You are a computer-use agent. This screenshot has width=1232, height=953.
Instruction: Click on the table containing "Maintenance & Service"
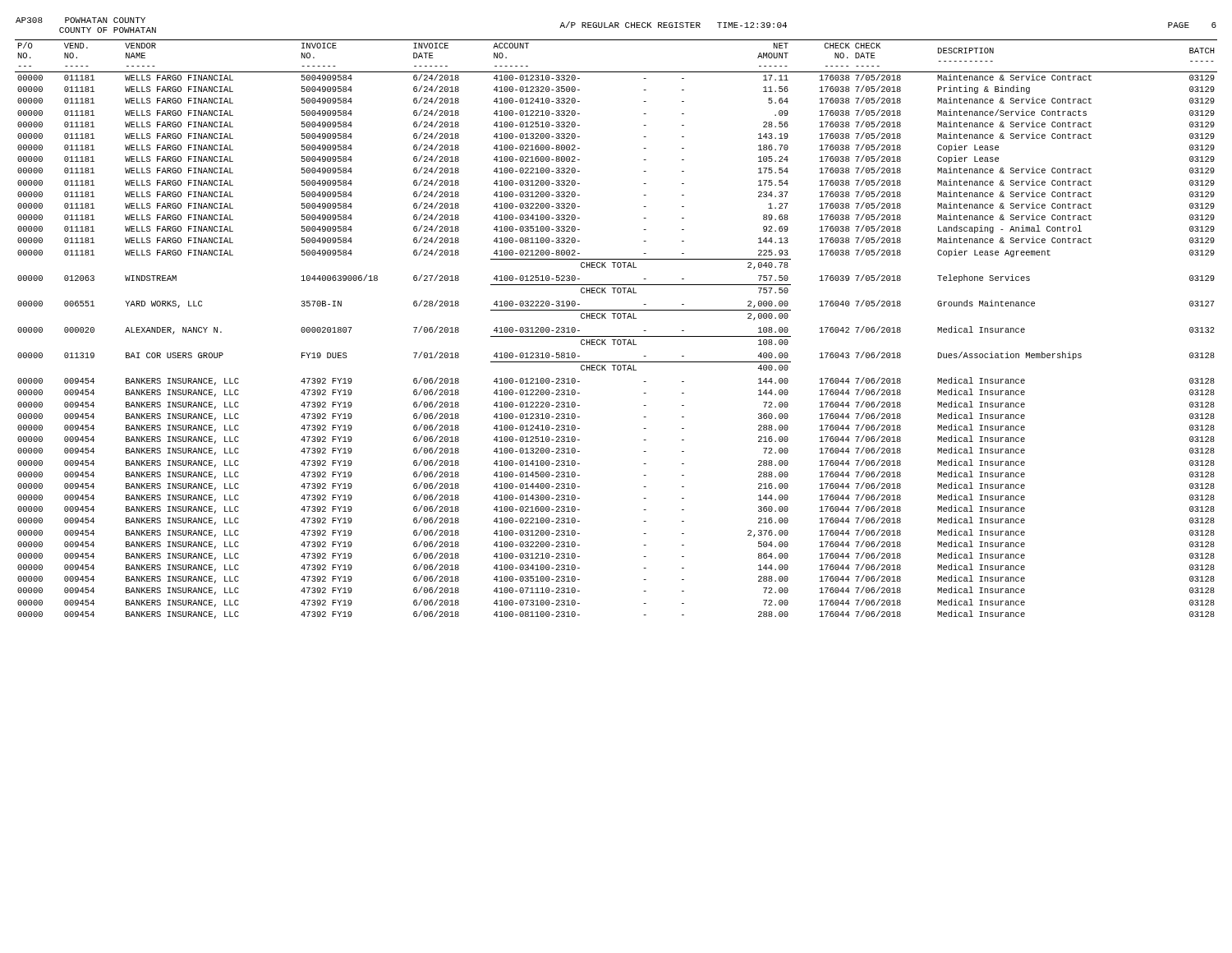[616, 330]
